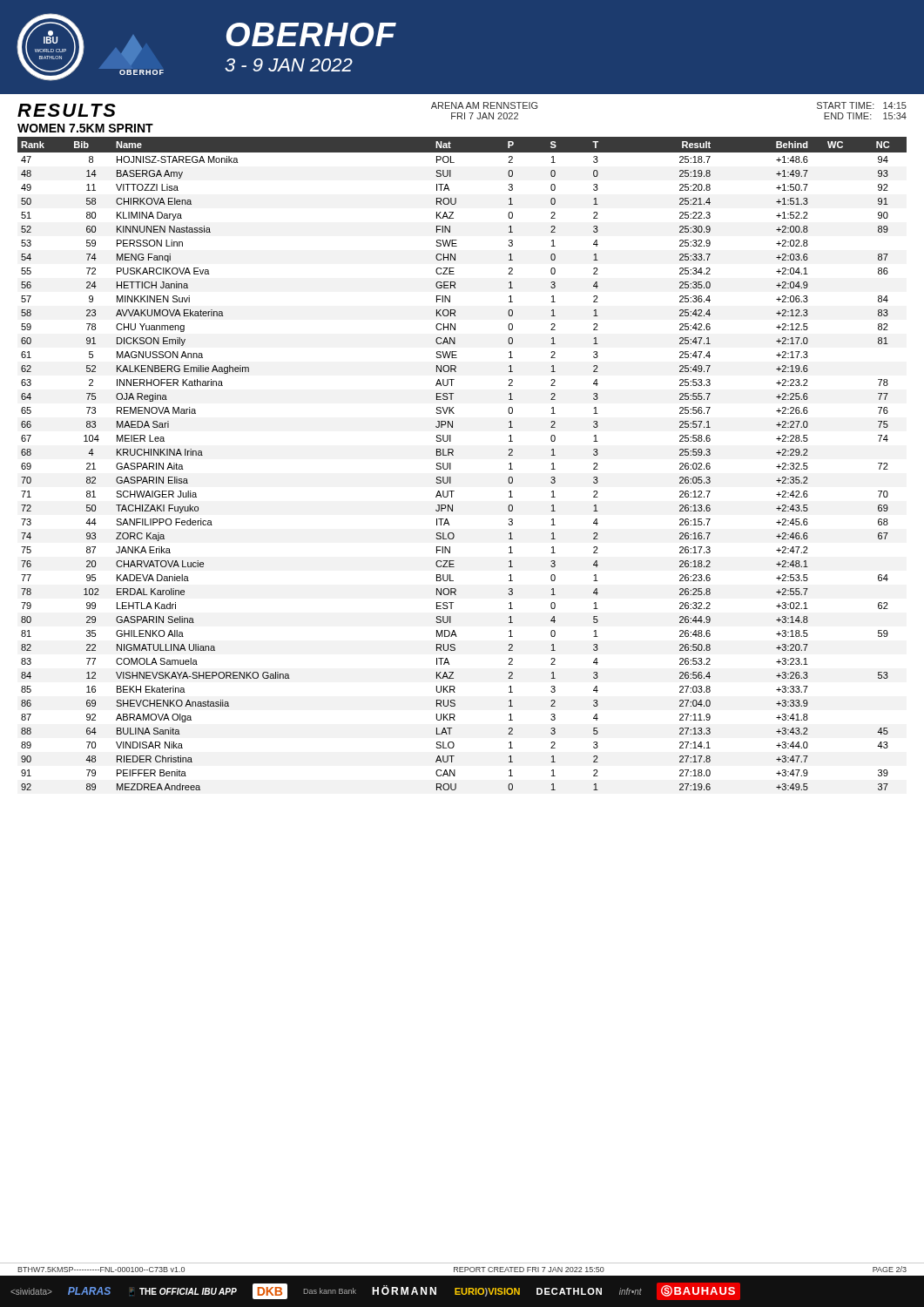Viewport: 924px width, 1307px height.
Task: Select the table that reads "MEZDREA Andreea"
Action: click(462, 696)
